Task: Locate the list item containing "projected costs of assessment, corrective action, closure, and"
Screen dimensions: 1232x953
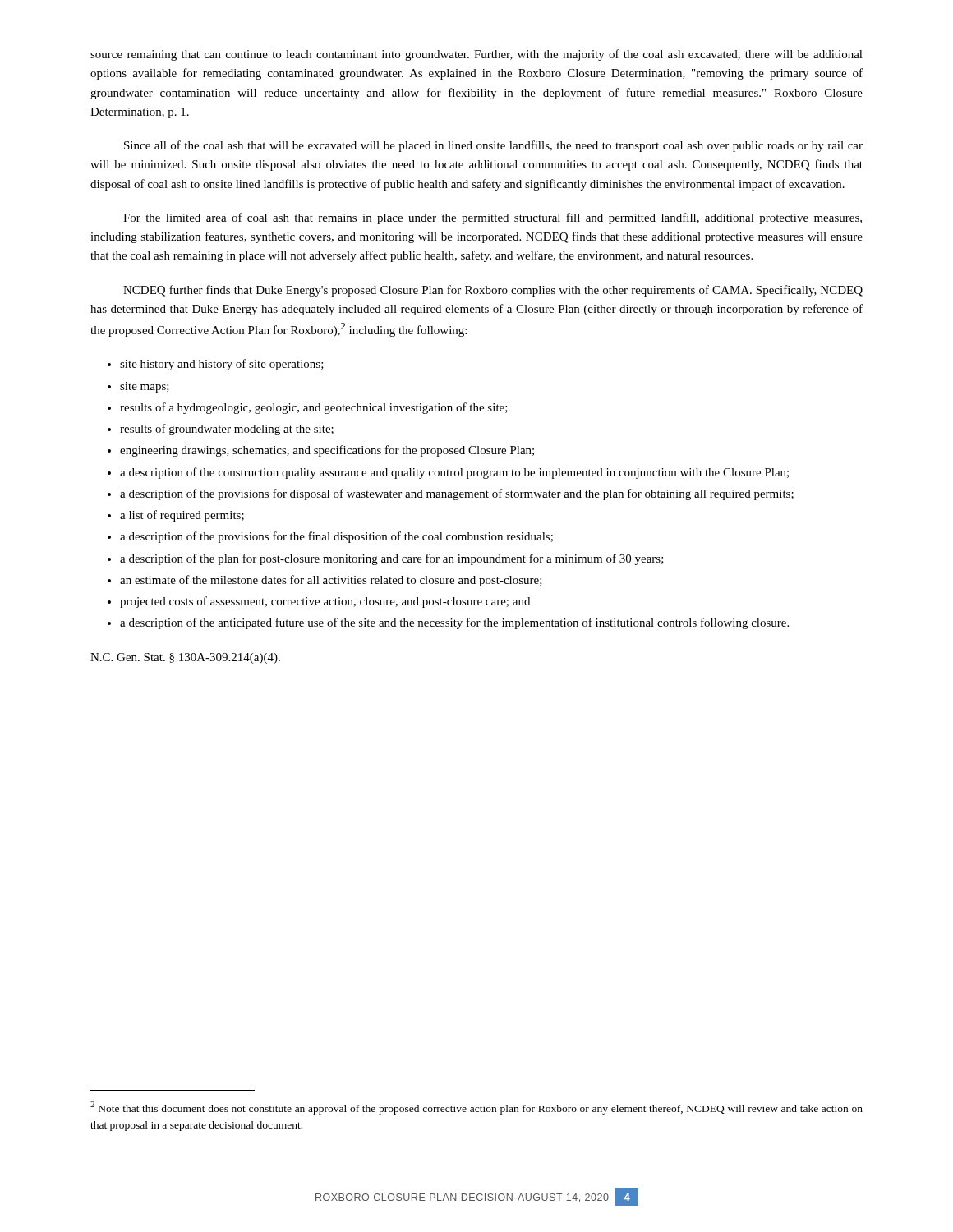Action: (x=325, y=601)
